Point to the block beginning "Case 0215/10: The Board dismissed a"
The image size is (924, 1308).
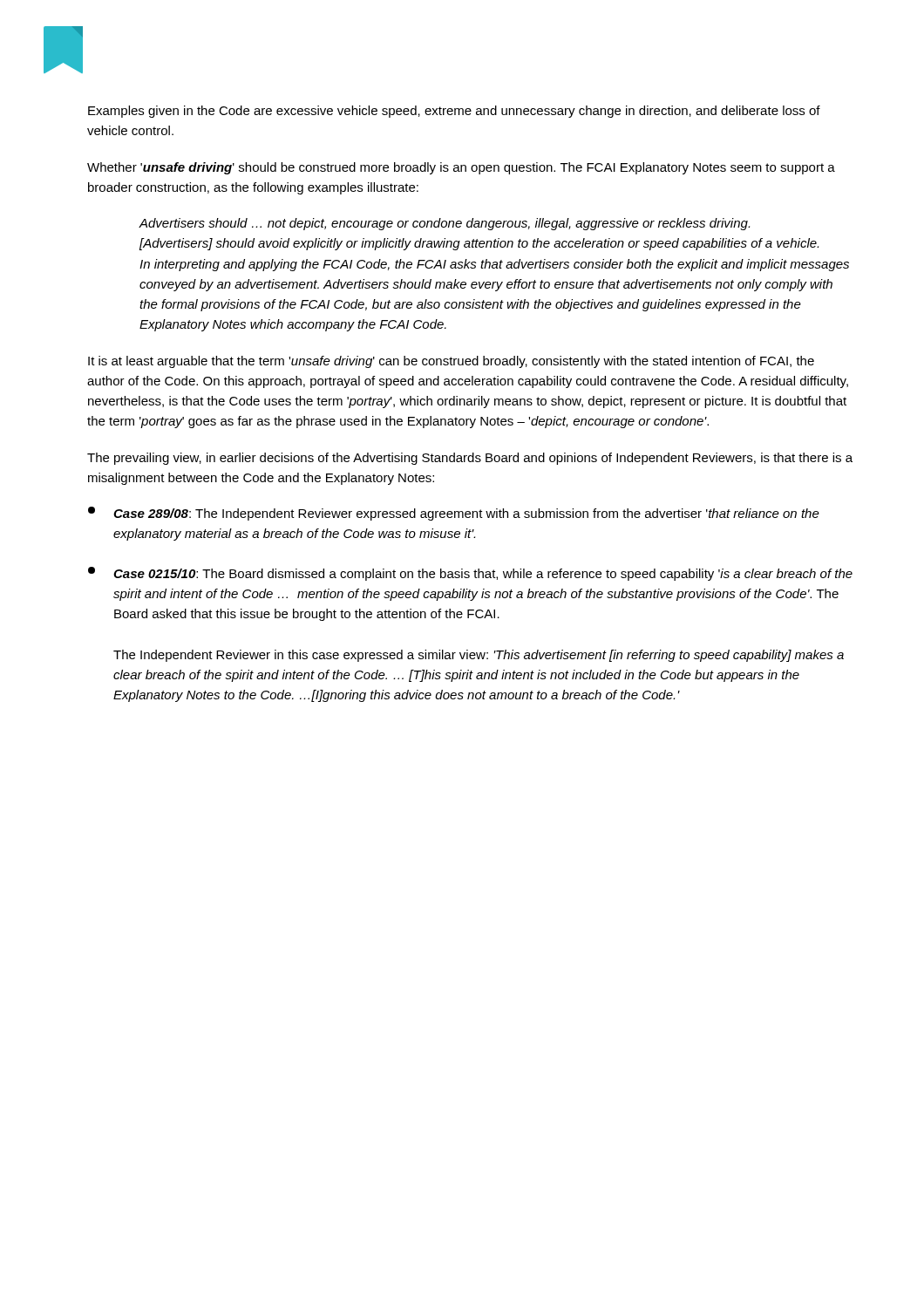pyautogui.click(x=470, y=574)
